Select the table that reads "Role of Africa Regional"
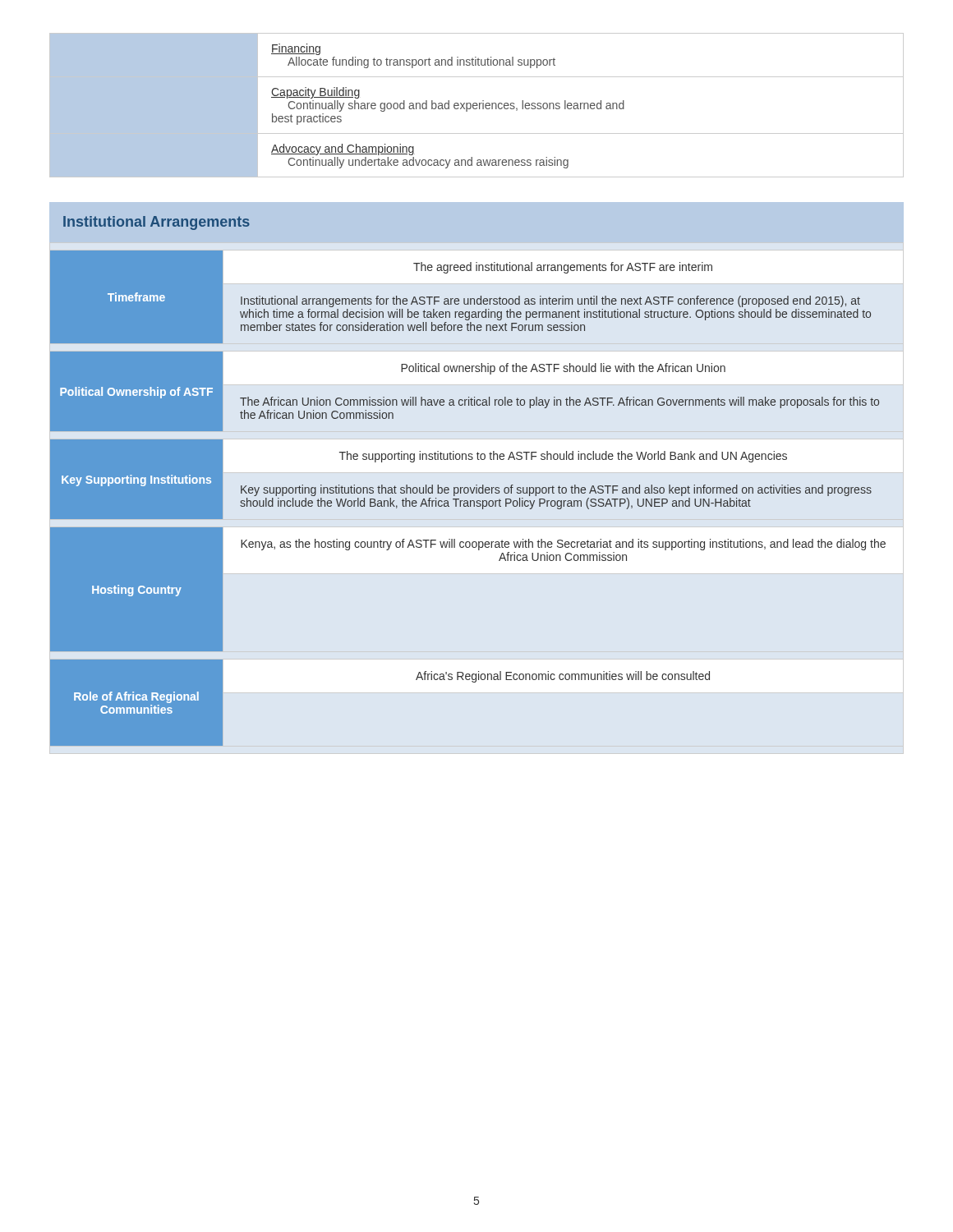The width and height of the screenshot is (953, 1232). point(476,498)
